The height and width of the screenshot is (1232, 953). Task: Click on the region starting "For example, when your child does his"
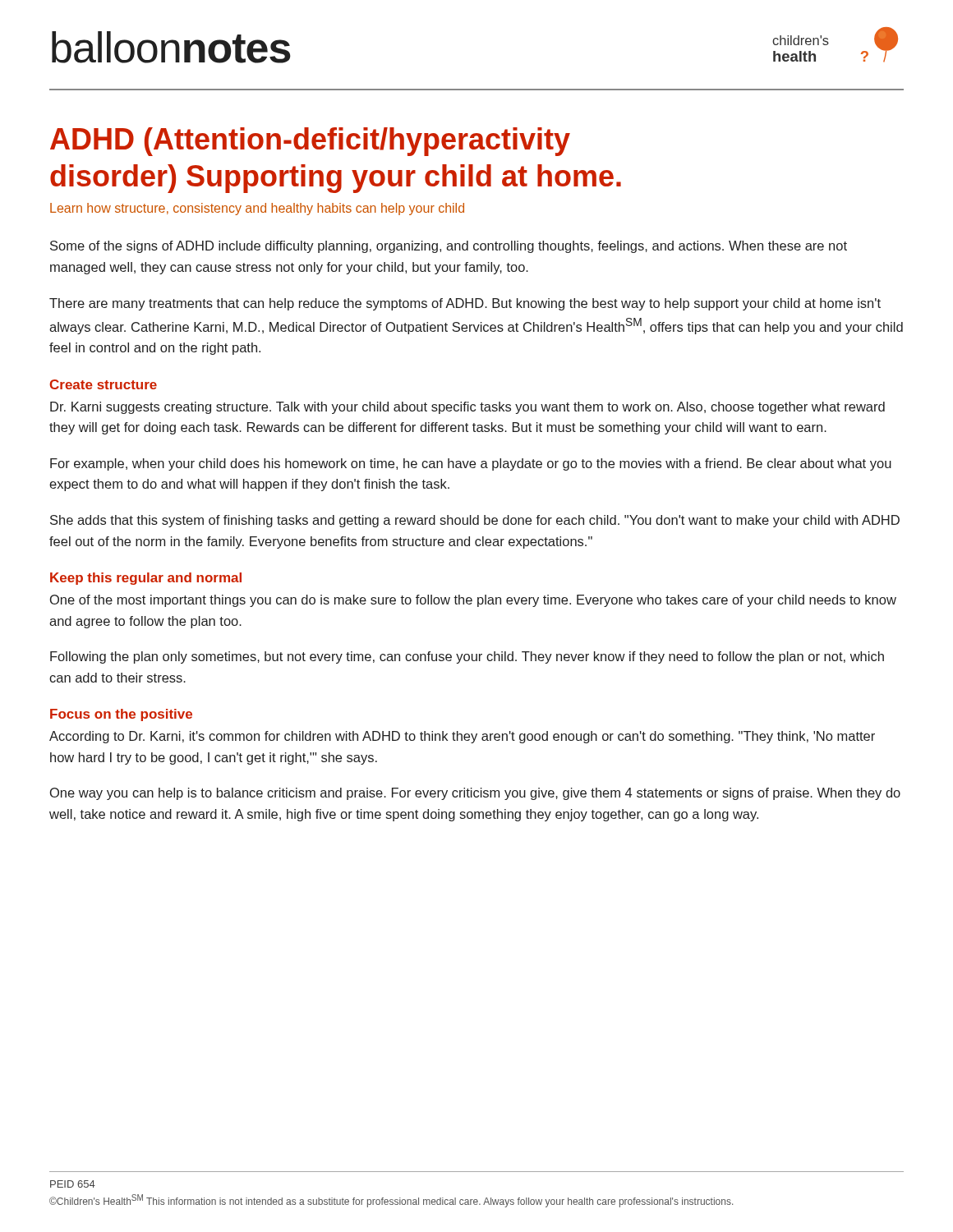point(470,474)
